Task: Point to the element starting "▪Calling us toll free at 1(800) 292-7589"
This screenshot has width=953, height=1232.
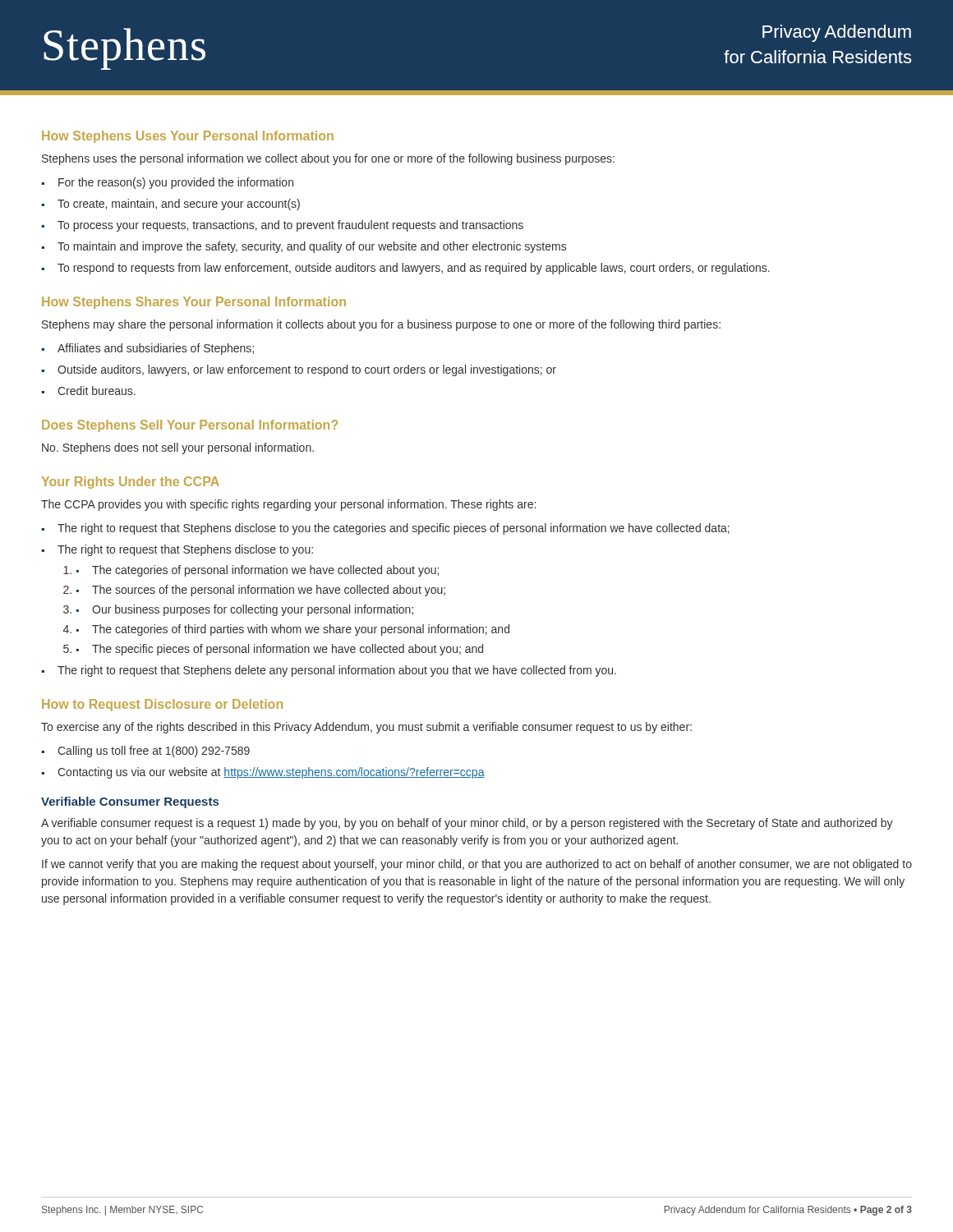Action: point(145,752)
